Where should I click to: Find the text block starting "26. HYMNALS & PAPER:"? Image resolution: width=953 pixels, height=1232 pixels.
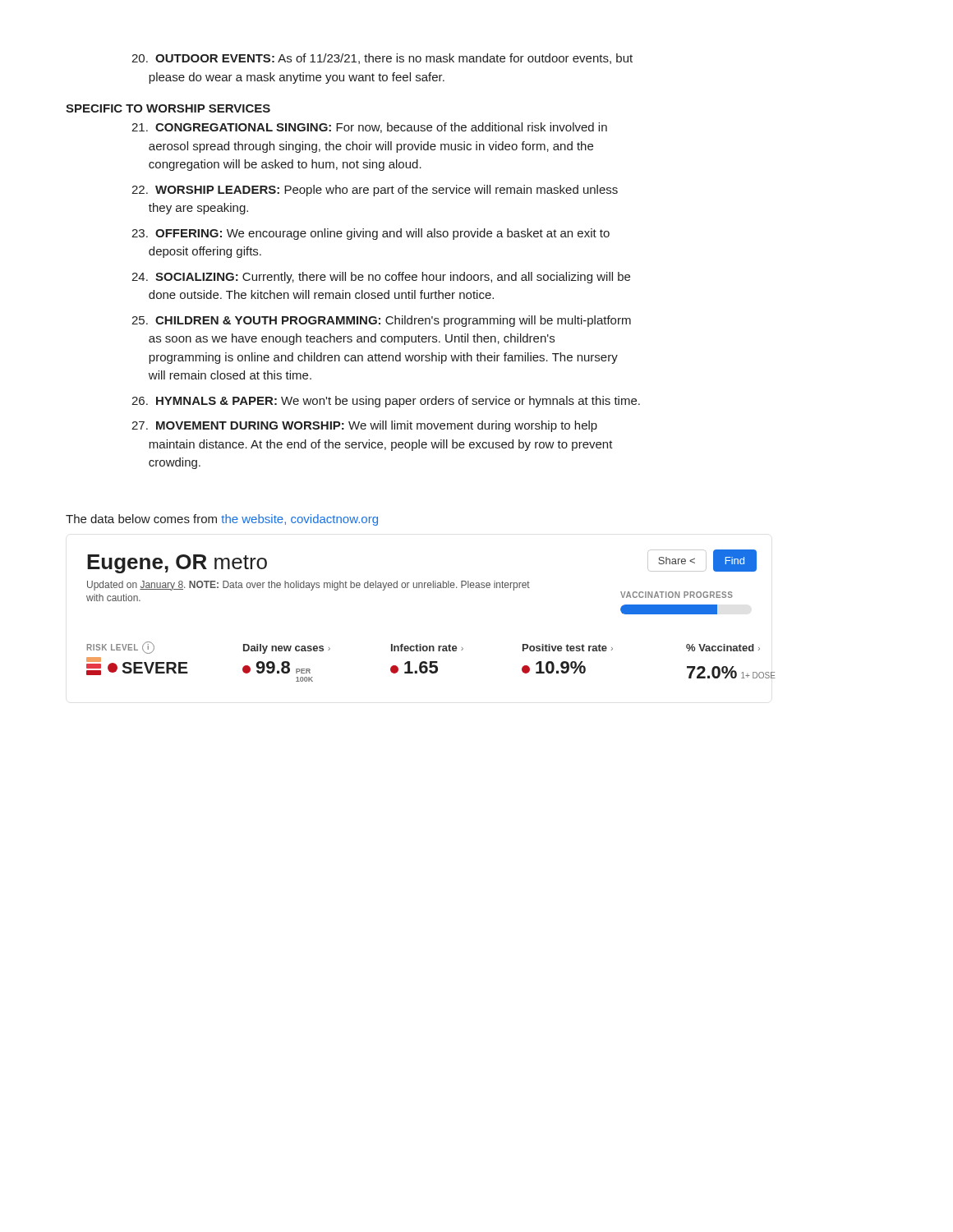[x=386, y=400]
